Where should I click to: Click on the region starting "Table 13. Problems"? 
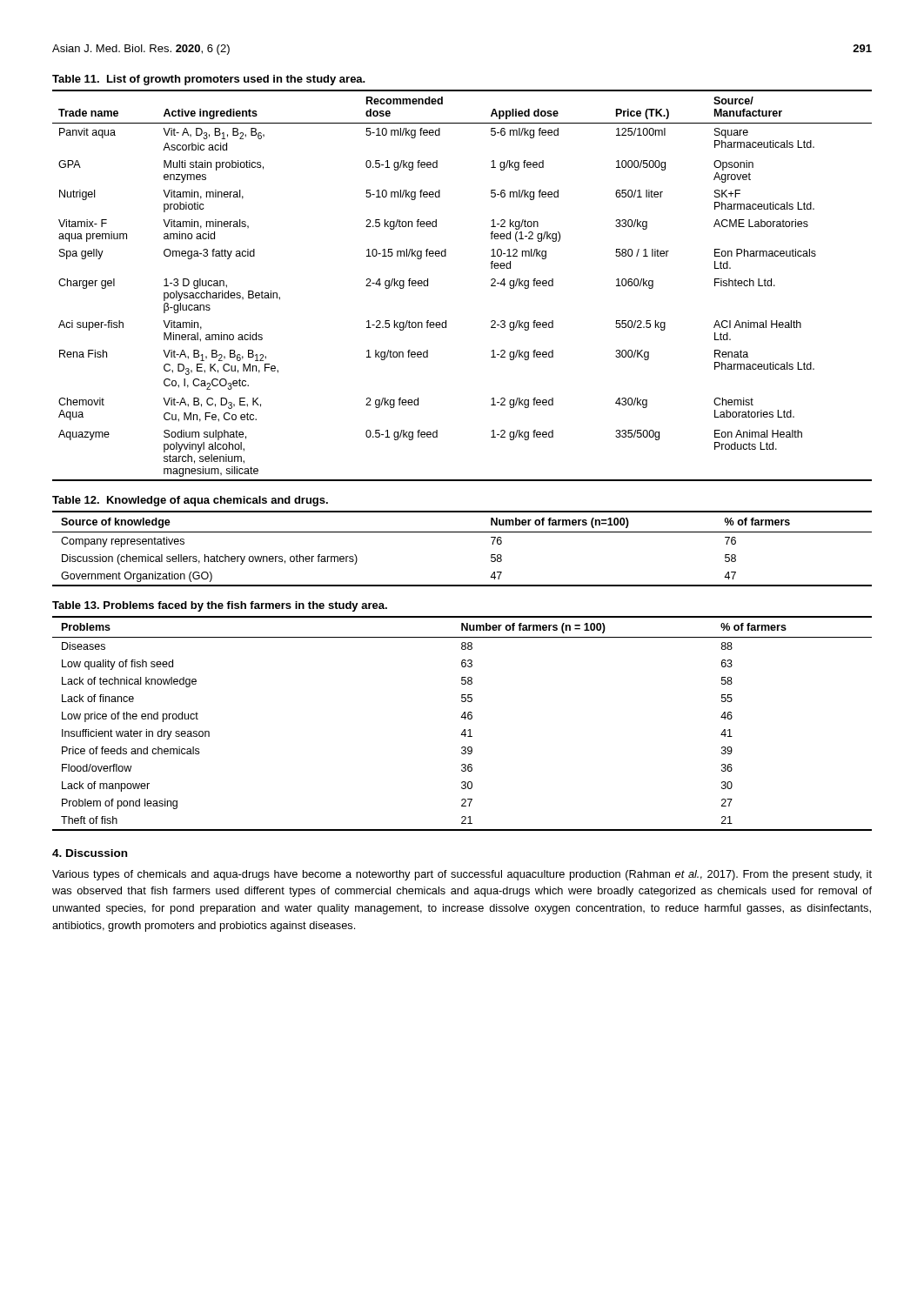[x=220, y=605]
